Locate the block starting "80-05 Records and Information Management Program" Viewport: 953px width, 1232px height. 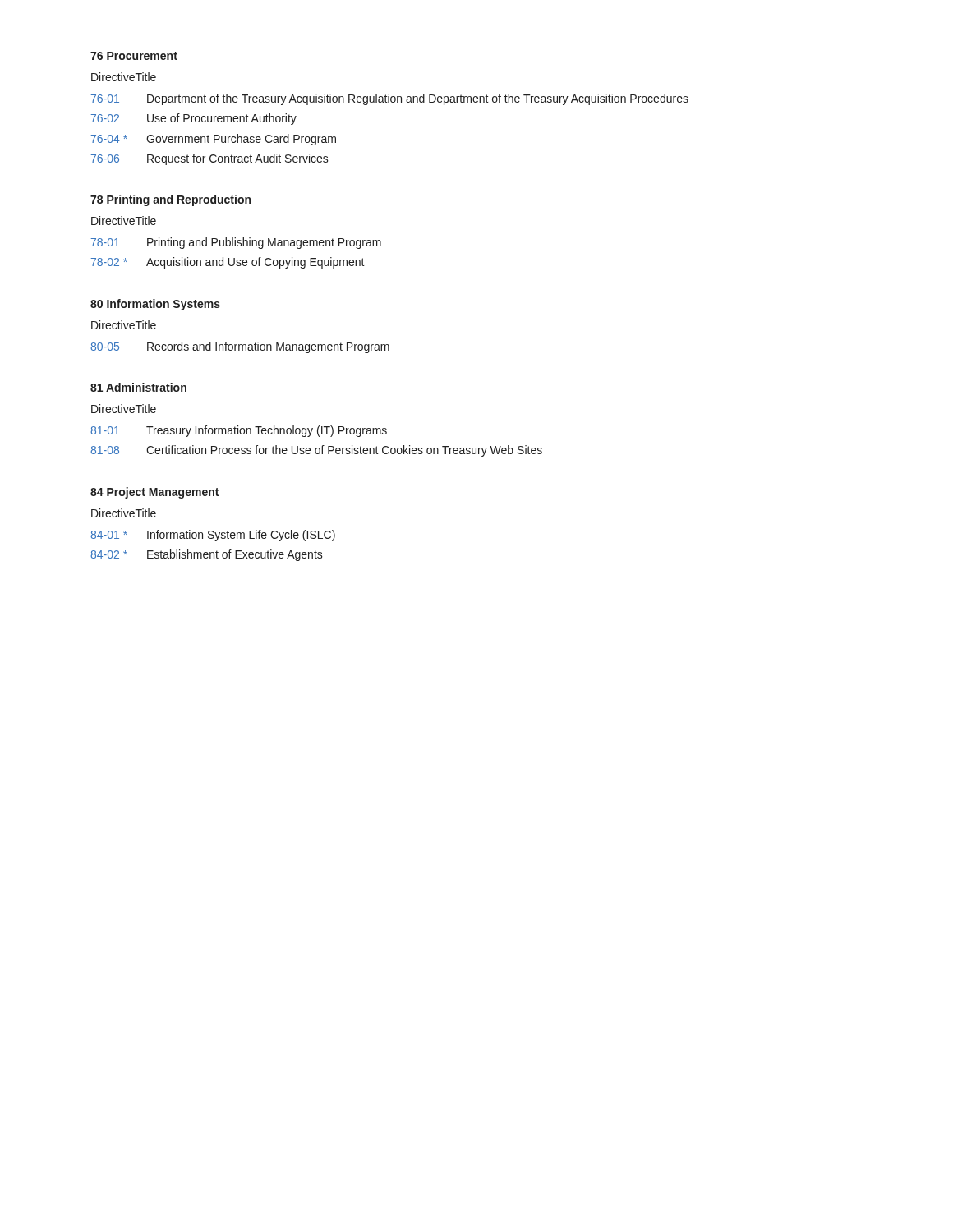[240, 347]
